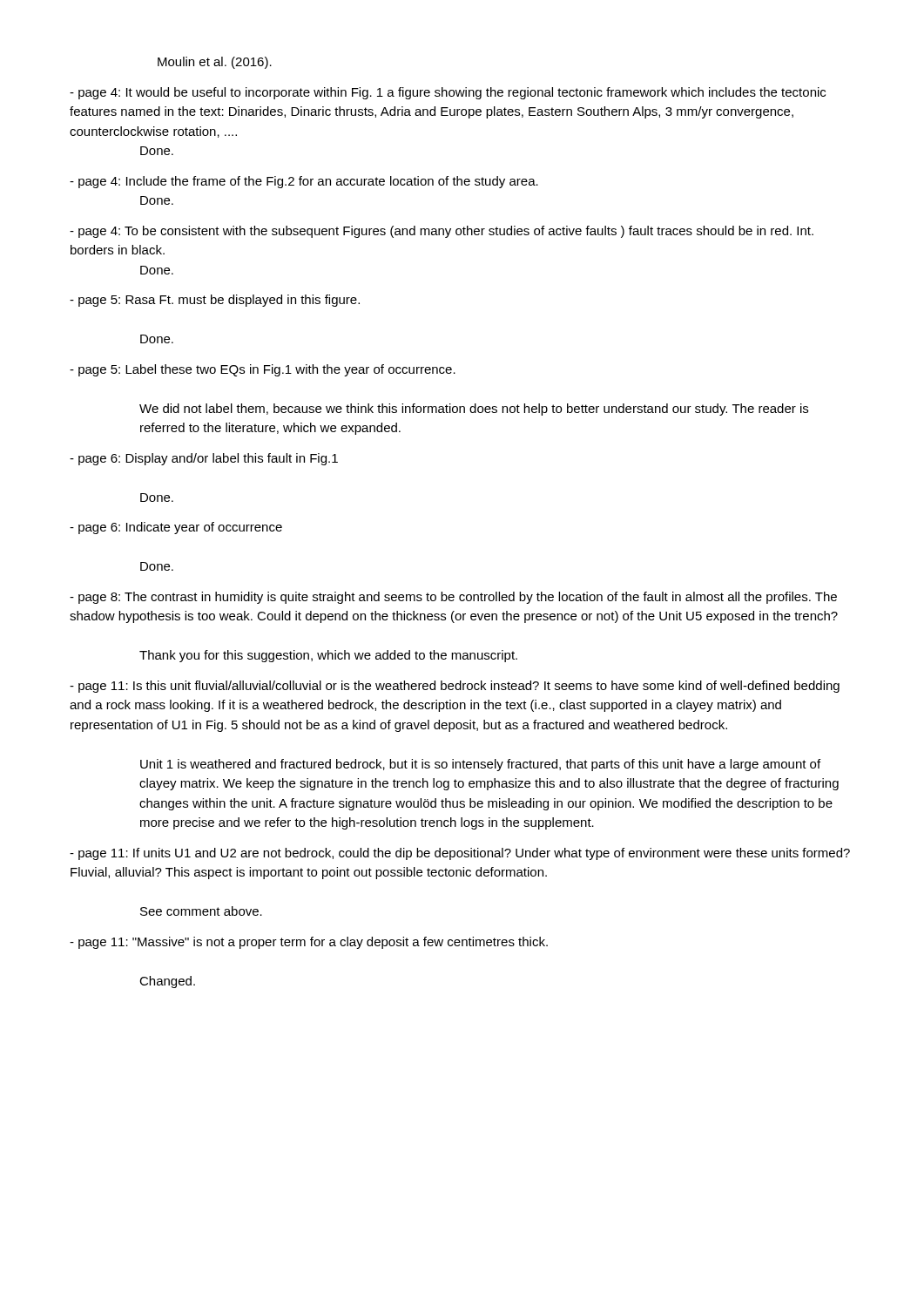This screenshot has width=924, height=1307.
Task: Point to the element starting "Moulin et al. (2016)."
Action: coord(215,61)
